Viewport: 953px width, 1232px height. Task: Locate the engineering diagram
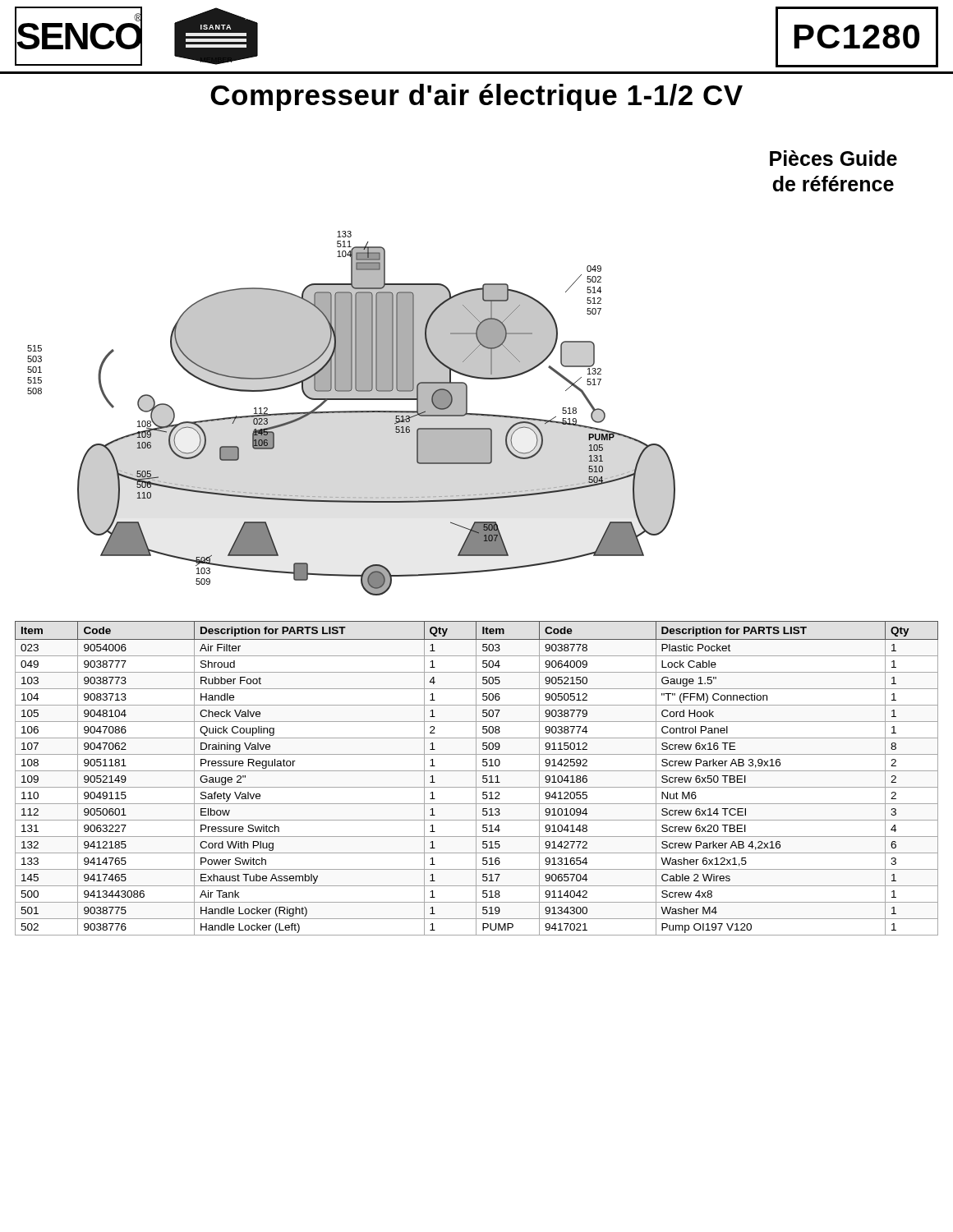click(376, 366)
